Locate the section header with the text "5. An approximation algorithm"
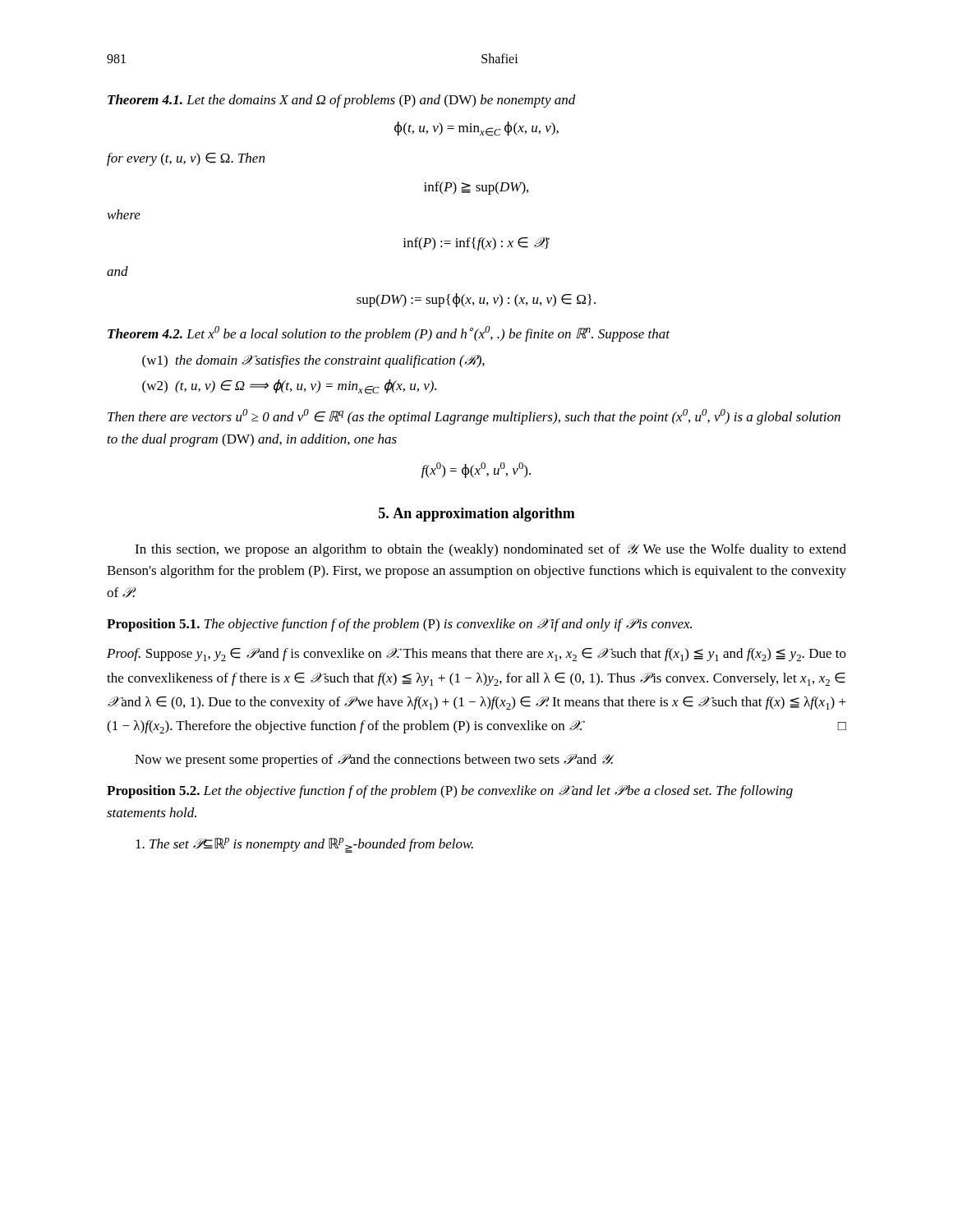The width and height of the screenshot is (953, 1232). 476,513
